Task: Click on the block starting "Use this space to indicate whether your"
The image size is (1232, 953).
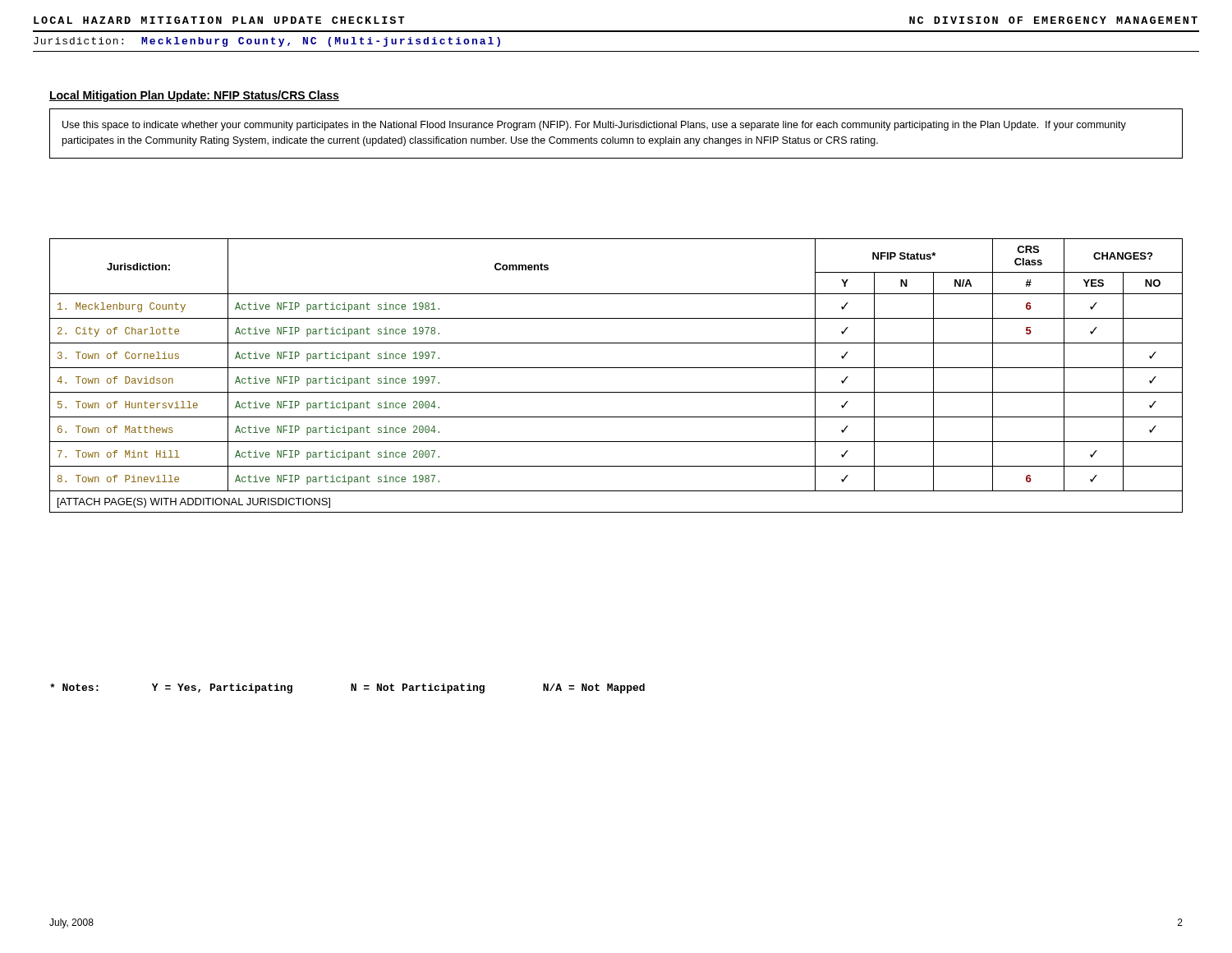Action: (x=594, y=133)
